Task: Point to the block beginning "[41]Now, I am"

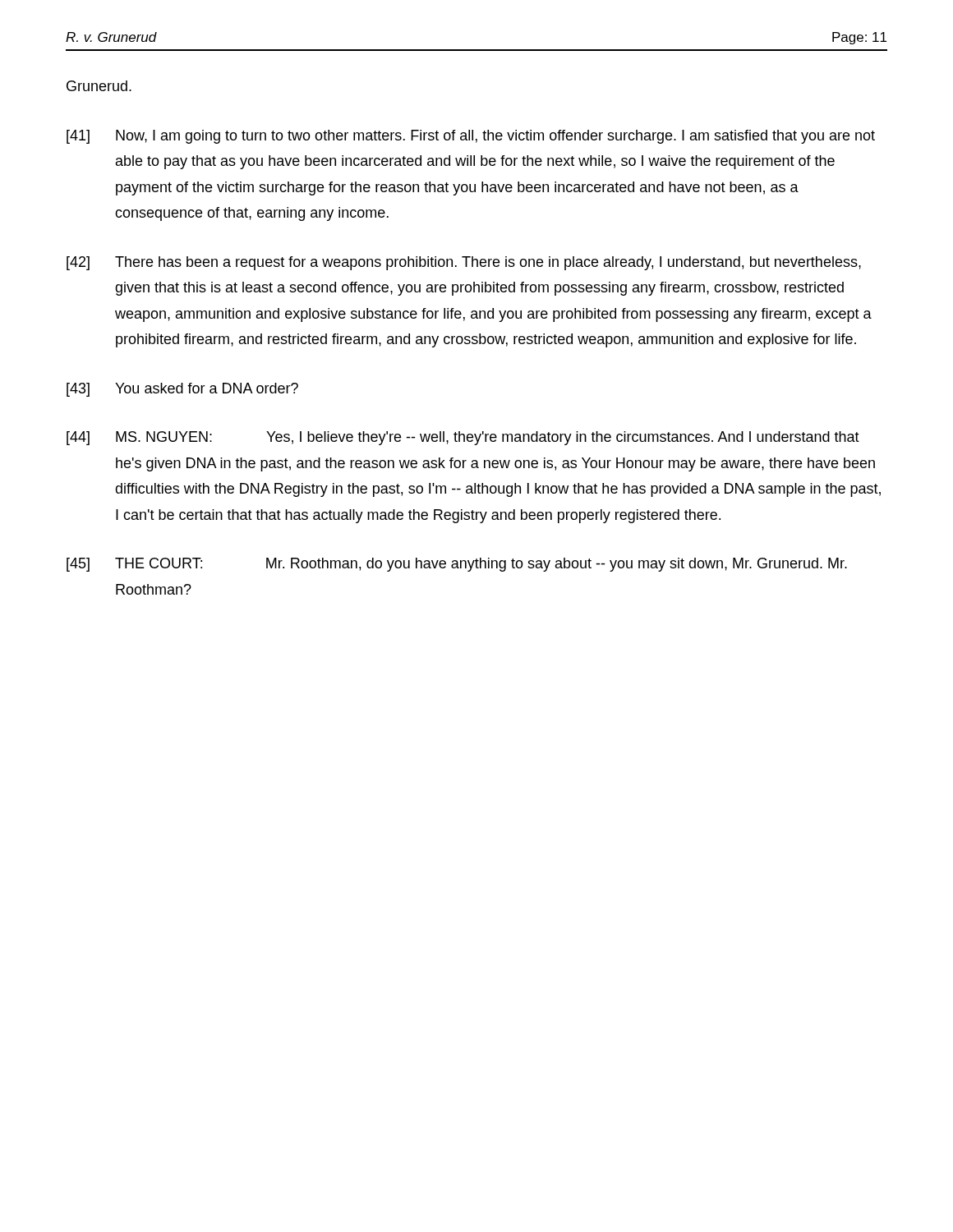Action: pyautogui.click(x=474, y=175)
